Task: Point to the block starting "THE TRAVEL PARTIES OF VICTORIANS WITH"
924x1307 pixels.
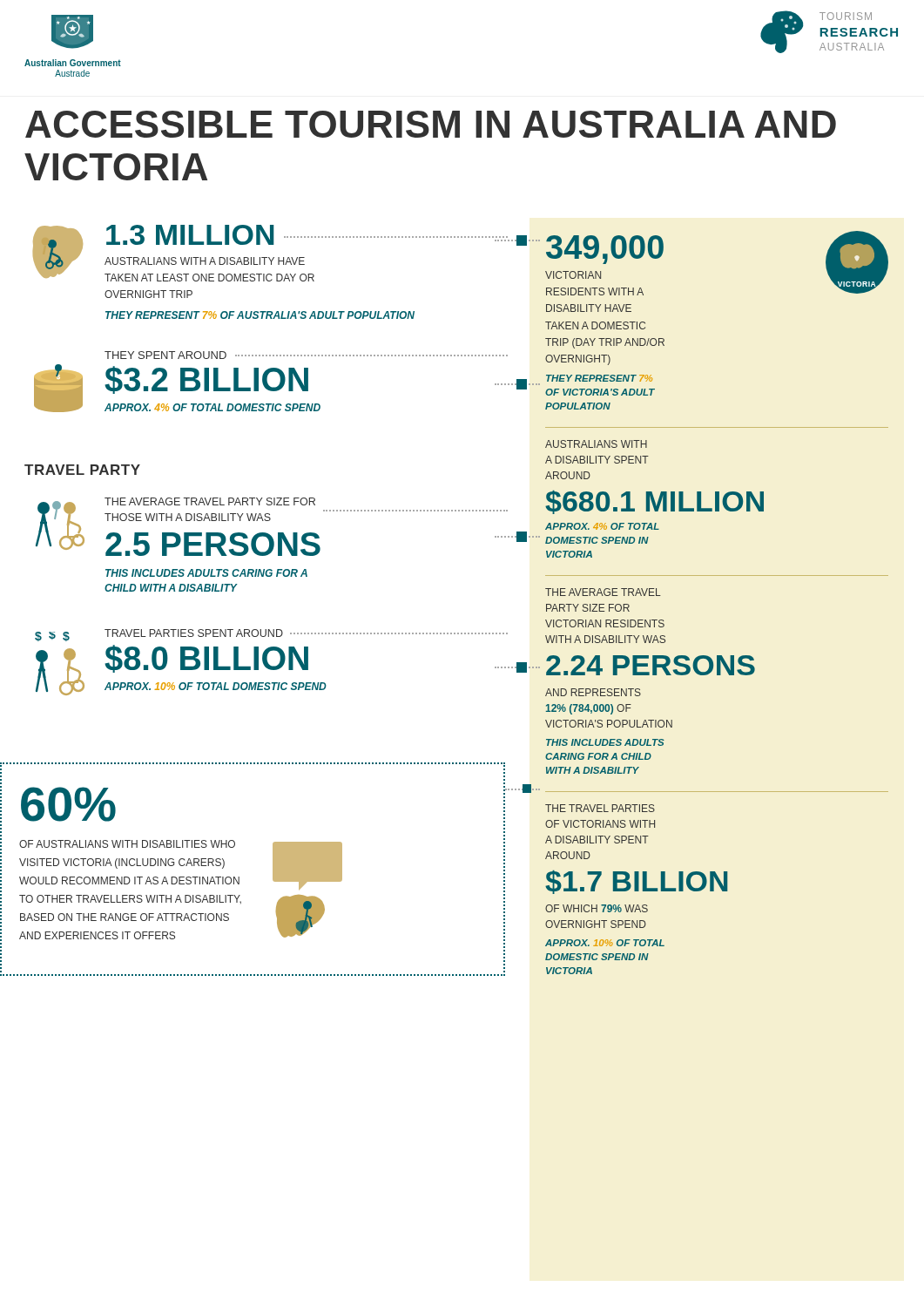Action: (x=717, y=889)
